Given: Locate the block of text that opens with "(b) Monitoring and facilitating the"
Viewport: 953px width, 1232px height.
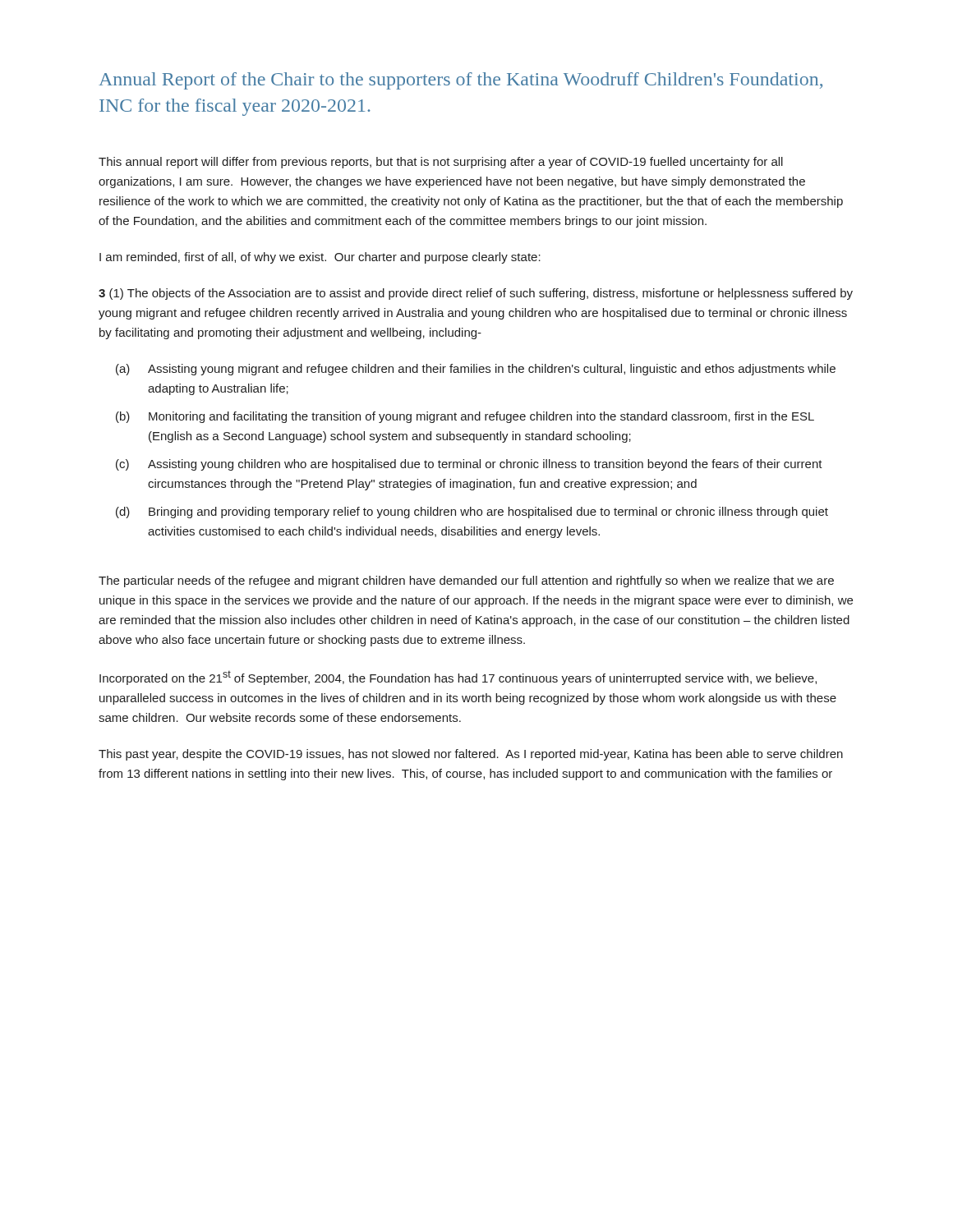Looking at the screenshot, I should tap(464, 424).
